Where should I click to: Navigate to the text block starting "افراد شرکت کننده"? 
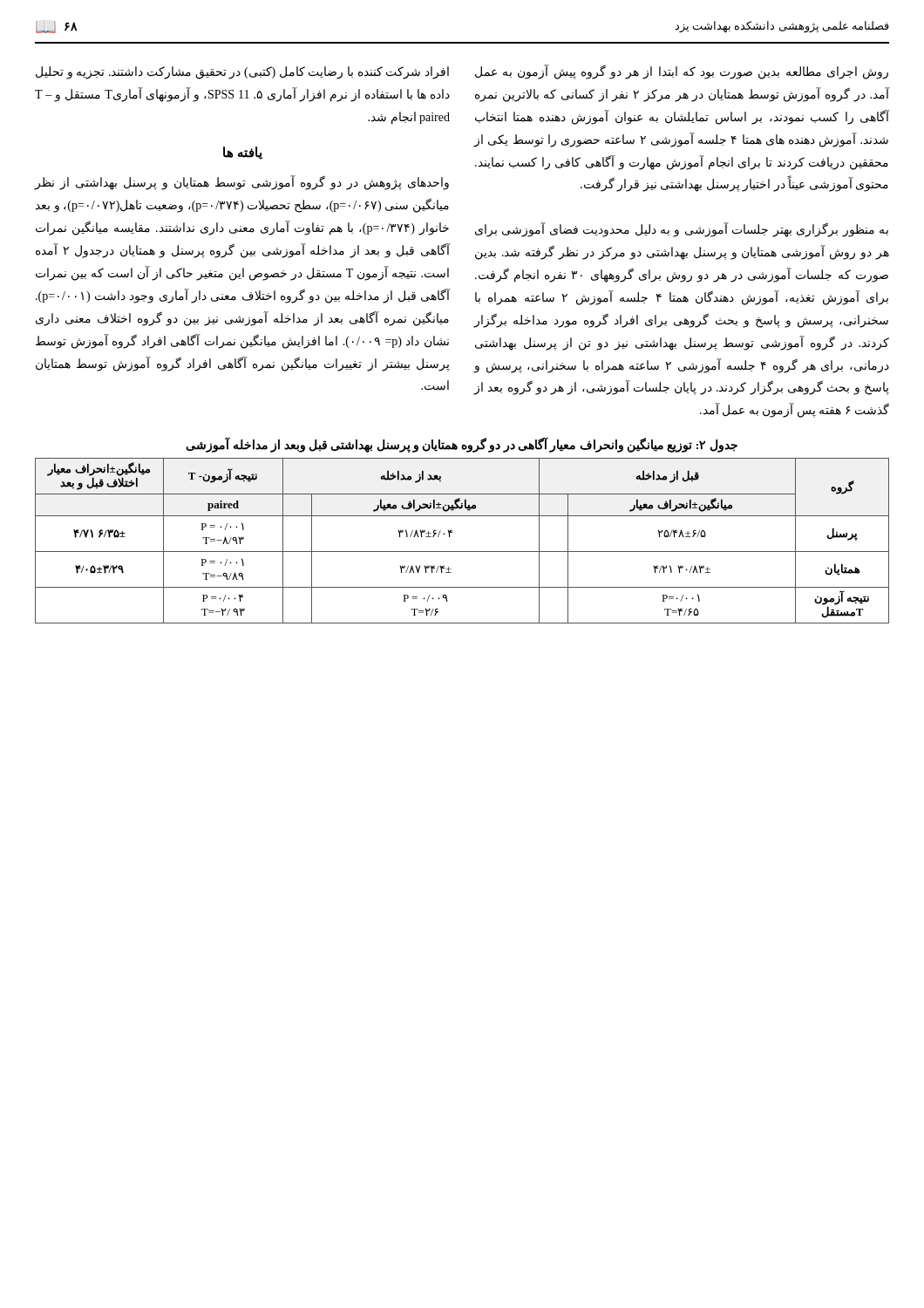click(x=242, y=95)
